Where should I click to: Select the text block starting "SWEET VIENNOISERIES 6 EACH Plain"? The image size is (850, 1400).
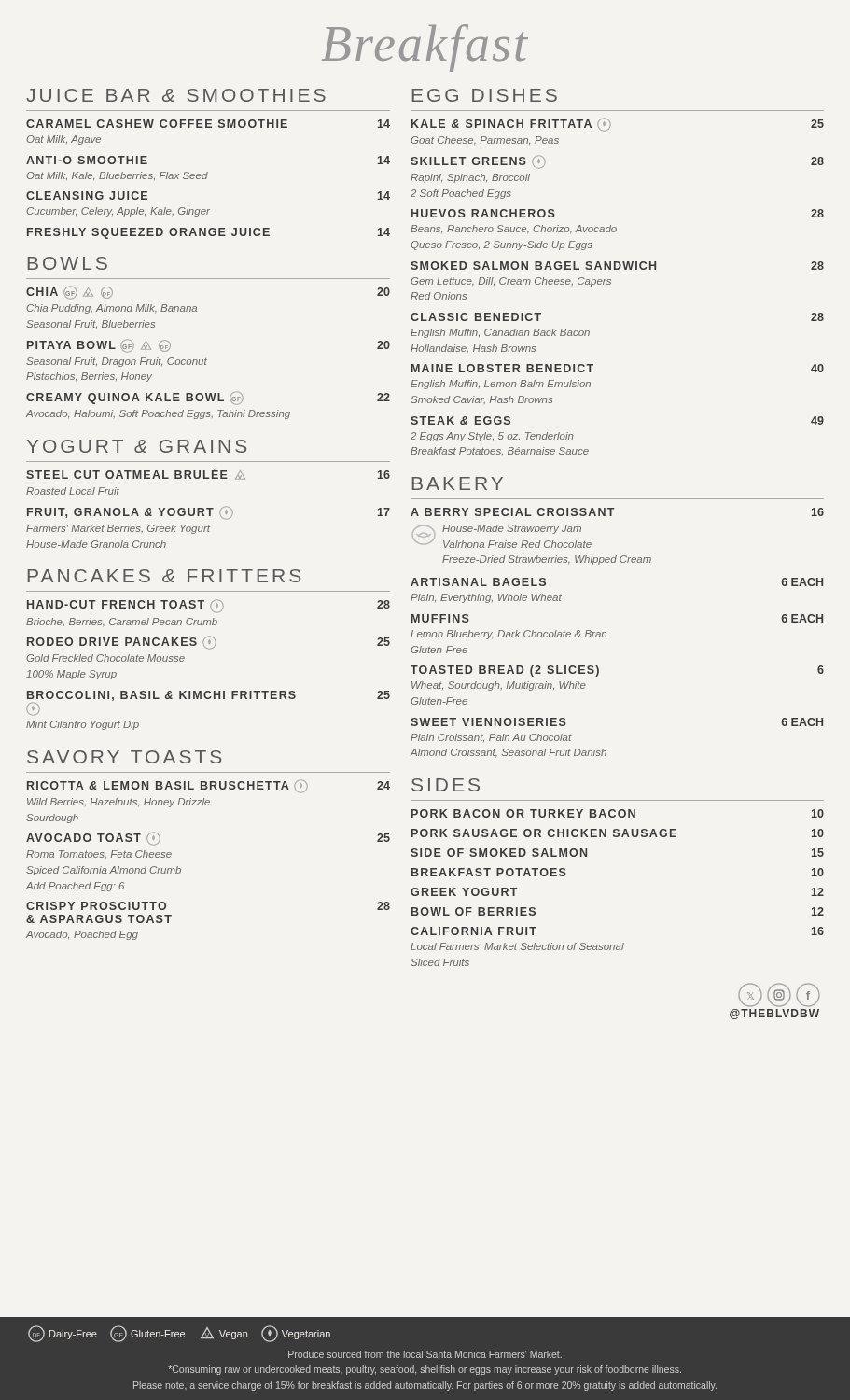[488, 722]
